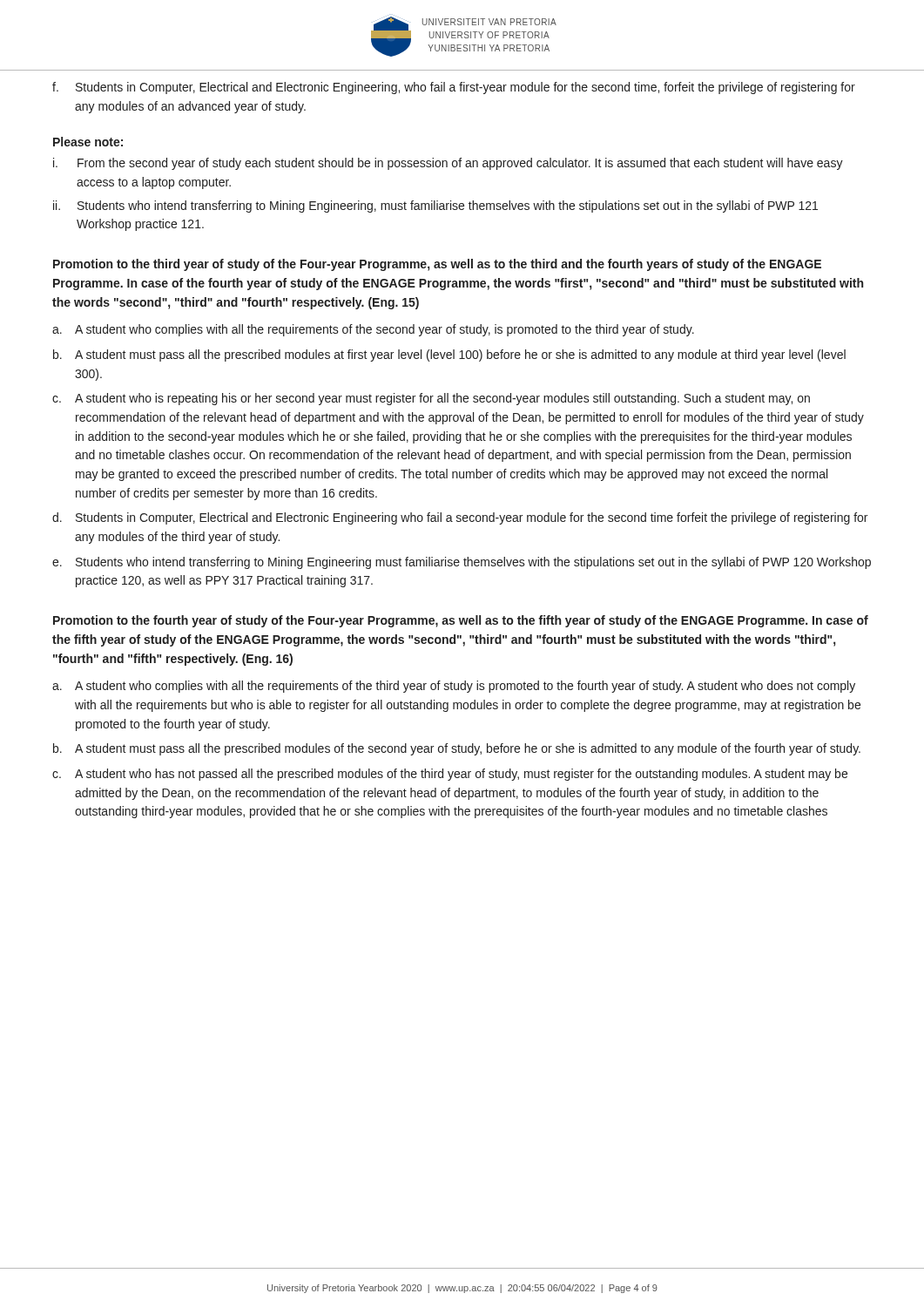The image size is (924, 1307).
Task: Navigate to the block starting "Promotion to the fourth"
Action: (460, 639)
